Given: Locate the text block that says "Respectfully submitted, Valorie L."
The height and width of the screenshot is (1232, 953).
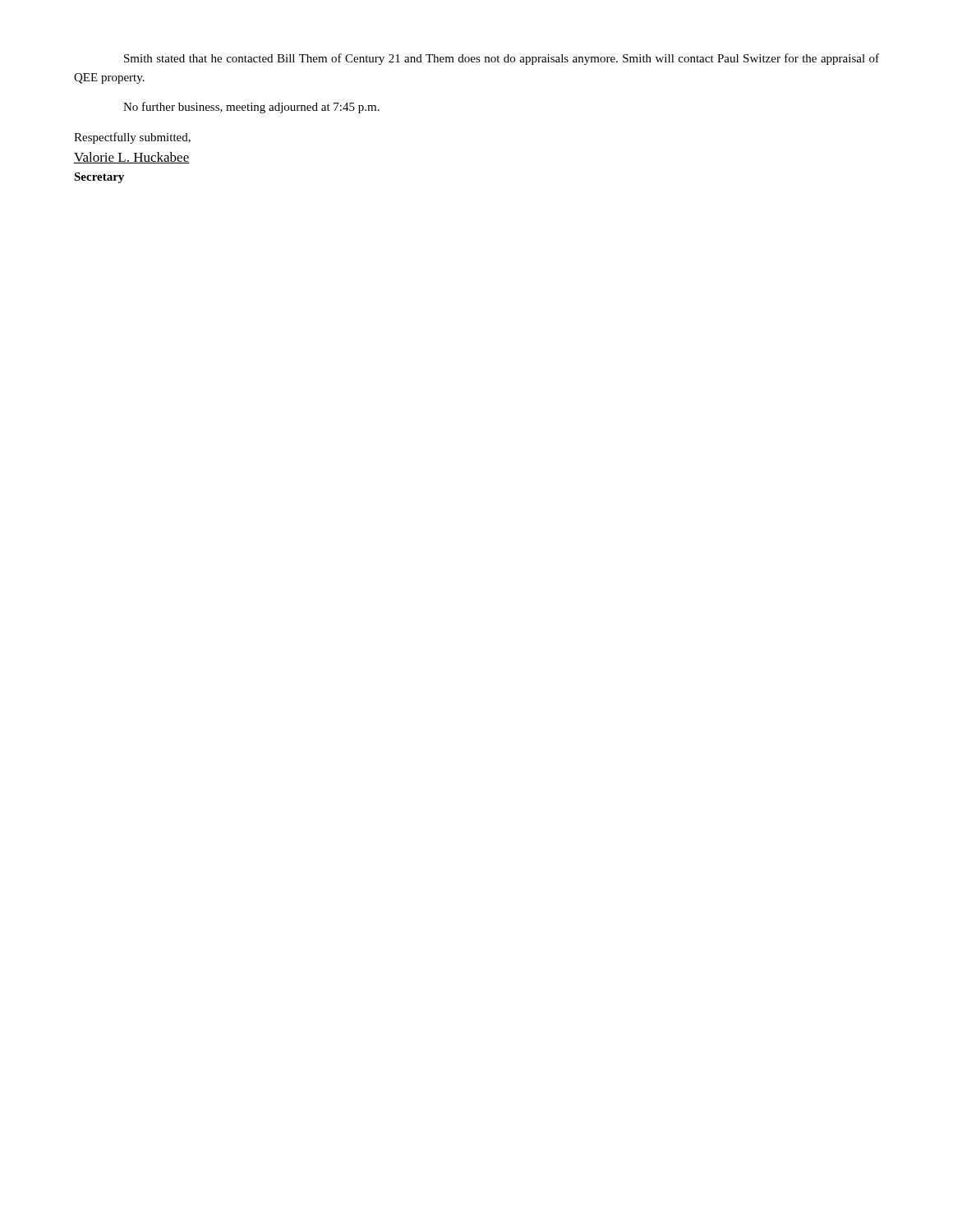Looking at the screenshot, I should [x=132, y=138].
